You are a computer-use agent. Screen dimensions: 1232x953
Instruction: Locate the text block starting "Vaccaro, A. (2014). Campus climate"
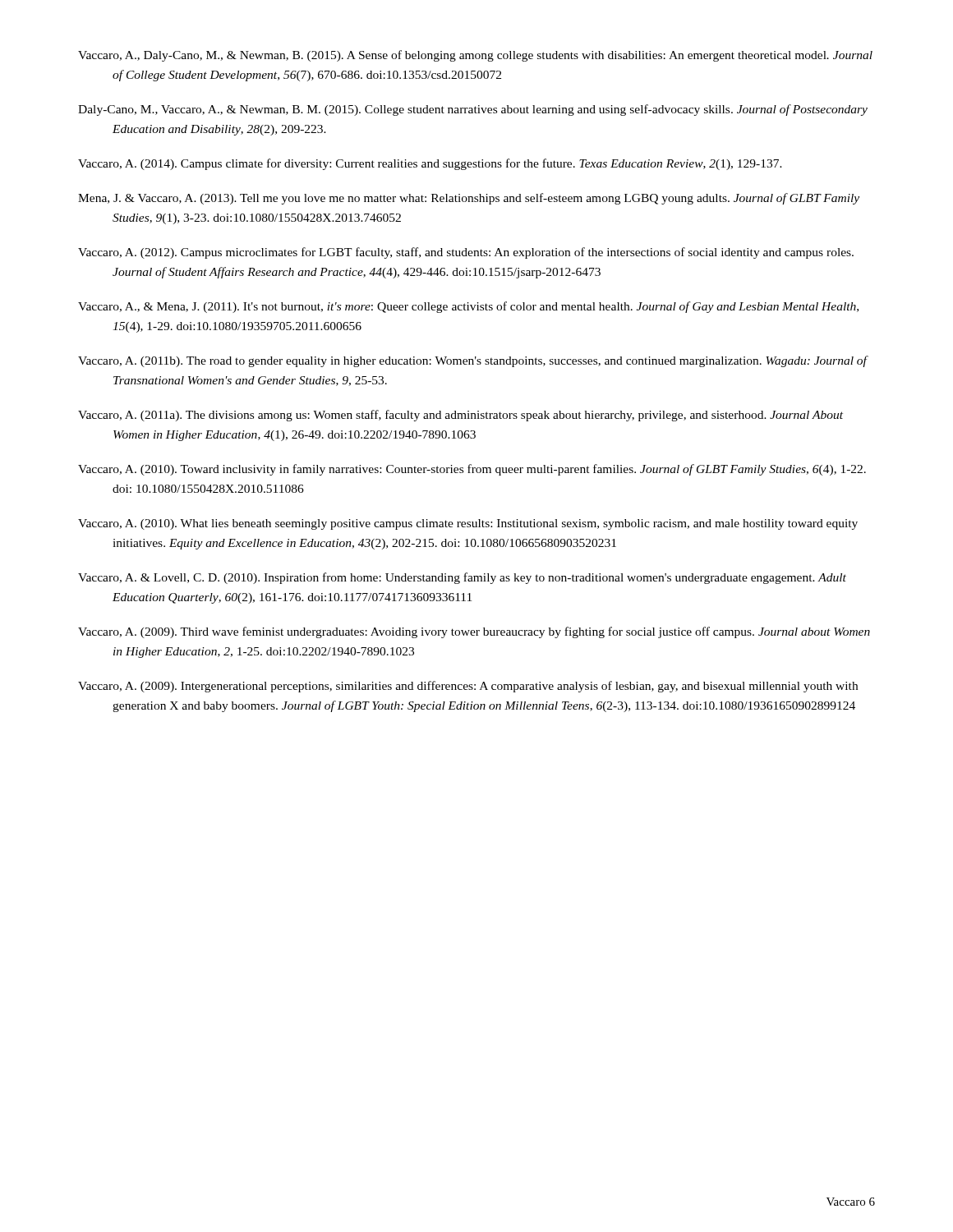[476, 163]
